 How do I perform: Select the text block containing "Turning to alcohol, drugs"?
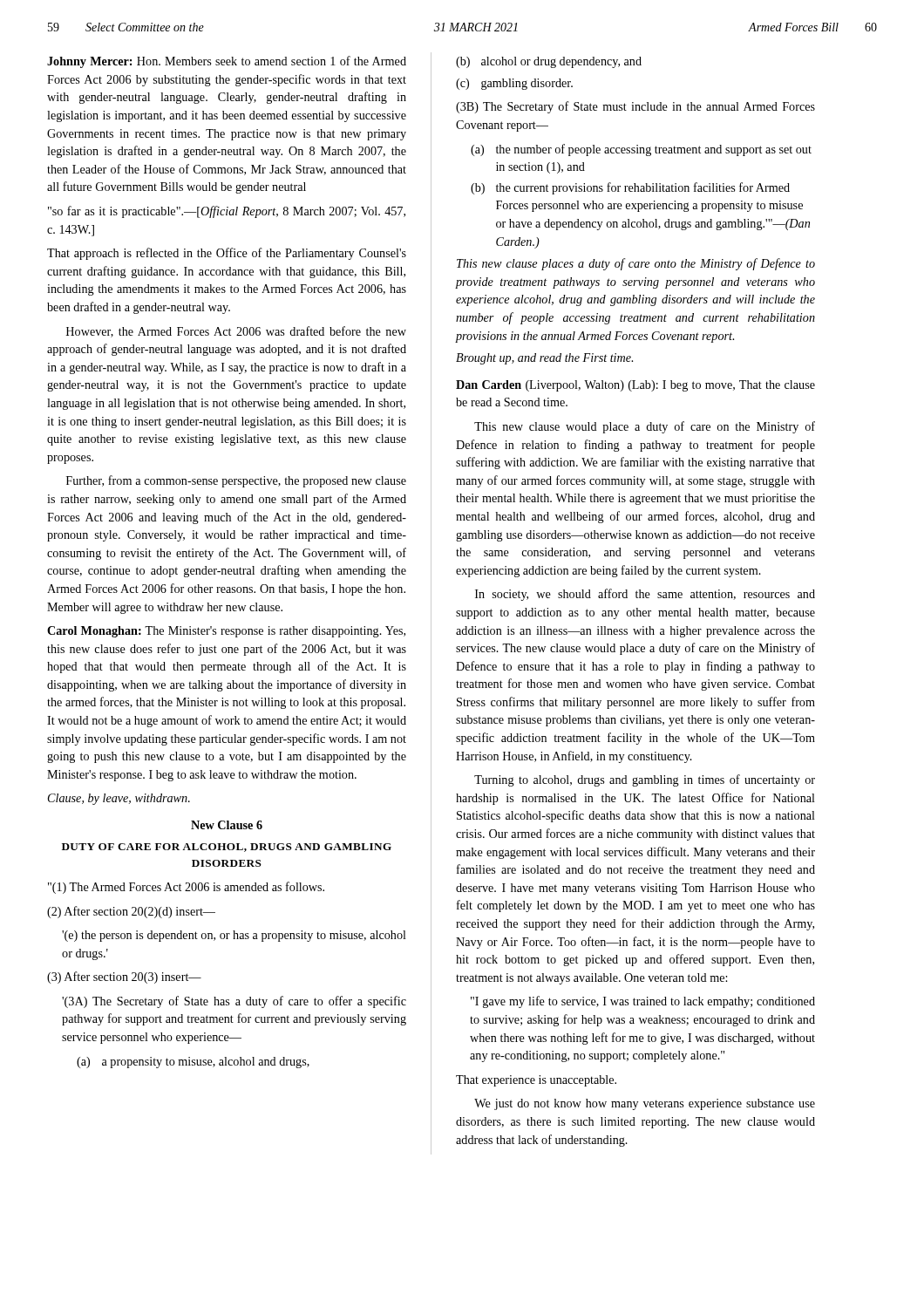[x=635, y=879]
